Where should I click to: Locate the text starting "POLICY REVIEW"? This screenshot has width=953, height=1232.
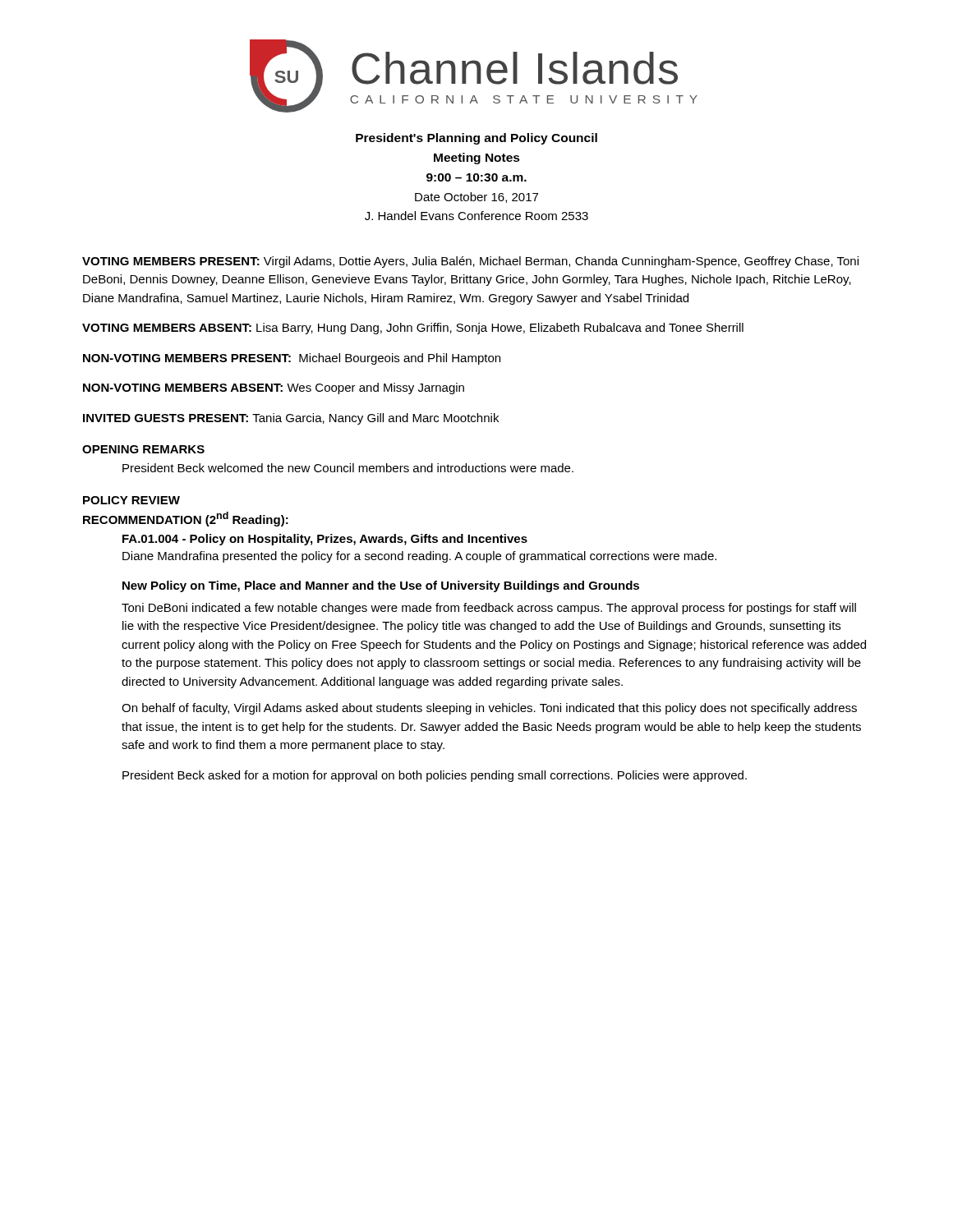click(x=131, y=499)
